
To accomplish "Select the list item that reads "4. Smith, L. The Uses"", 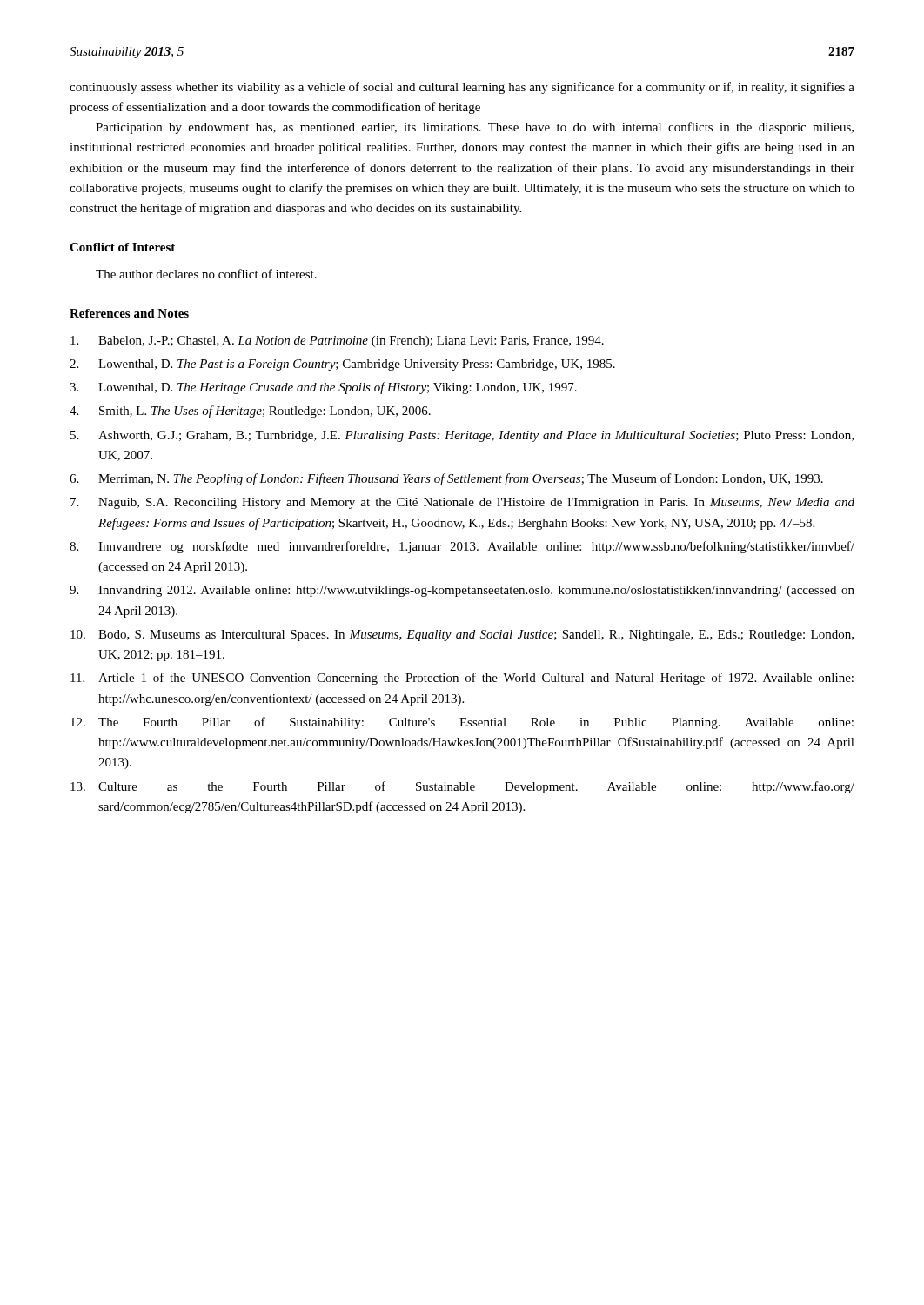I will [x=250, y=412].
